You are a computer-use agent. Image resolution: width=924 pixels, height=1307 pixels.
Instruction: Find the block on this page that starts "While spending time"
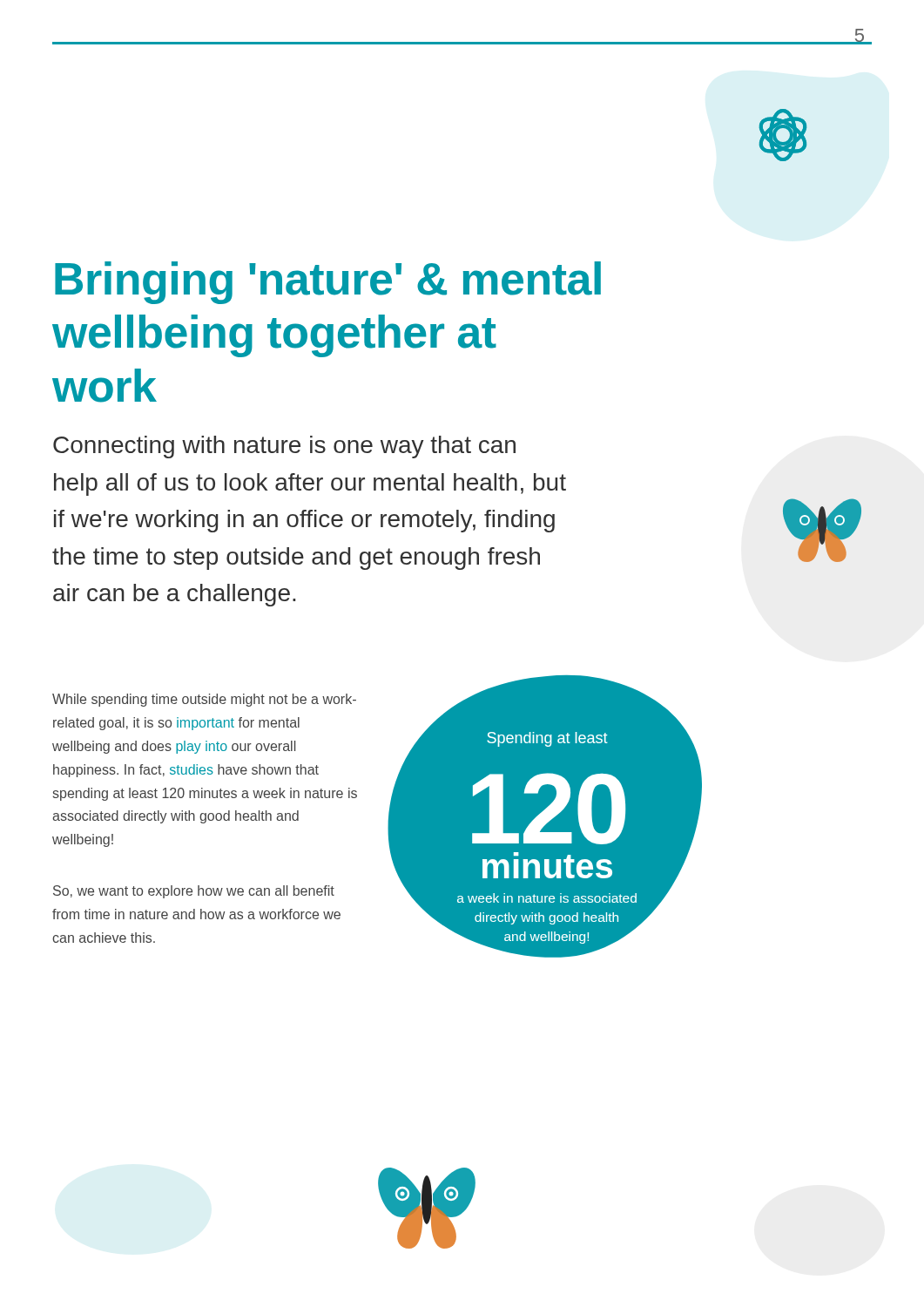click(x=207, y=770)
